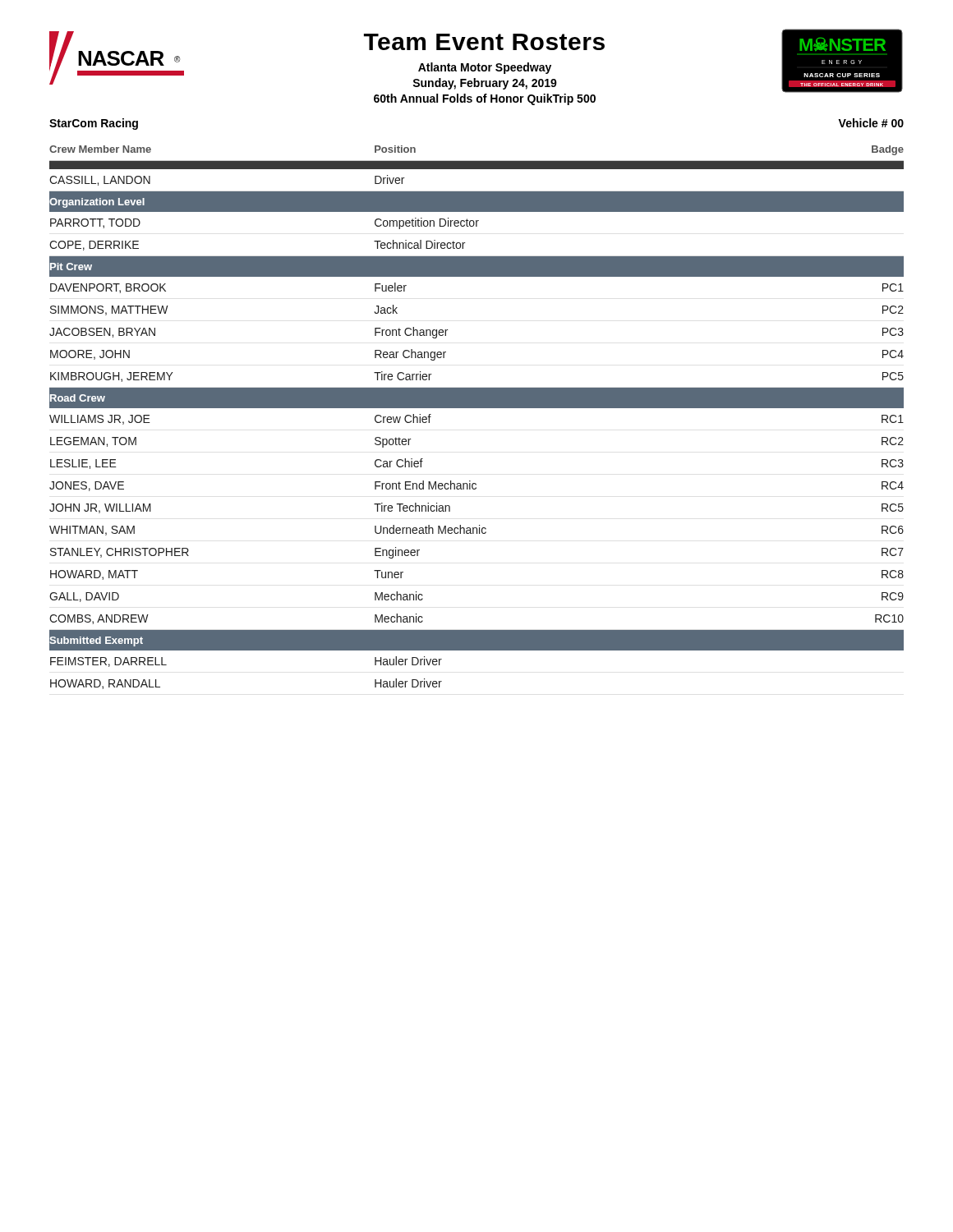Find the passage starting "Sunday, February 24, 2019"
Viewport: 953px width, 1232px height.
click(485, 83)
